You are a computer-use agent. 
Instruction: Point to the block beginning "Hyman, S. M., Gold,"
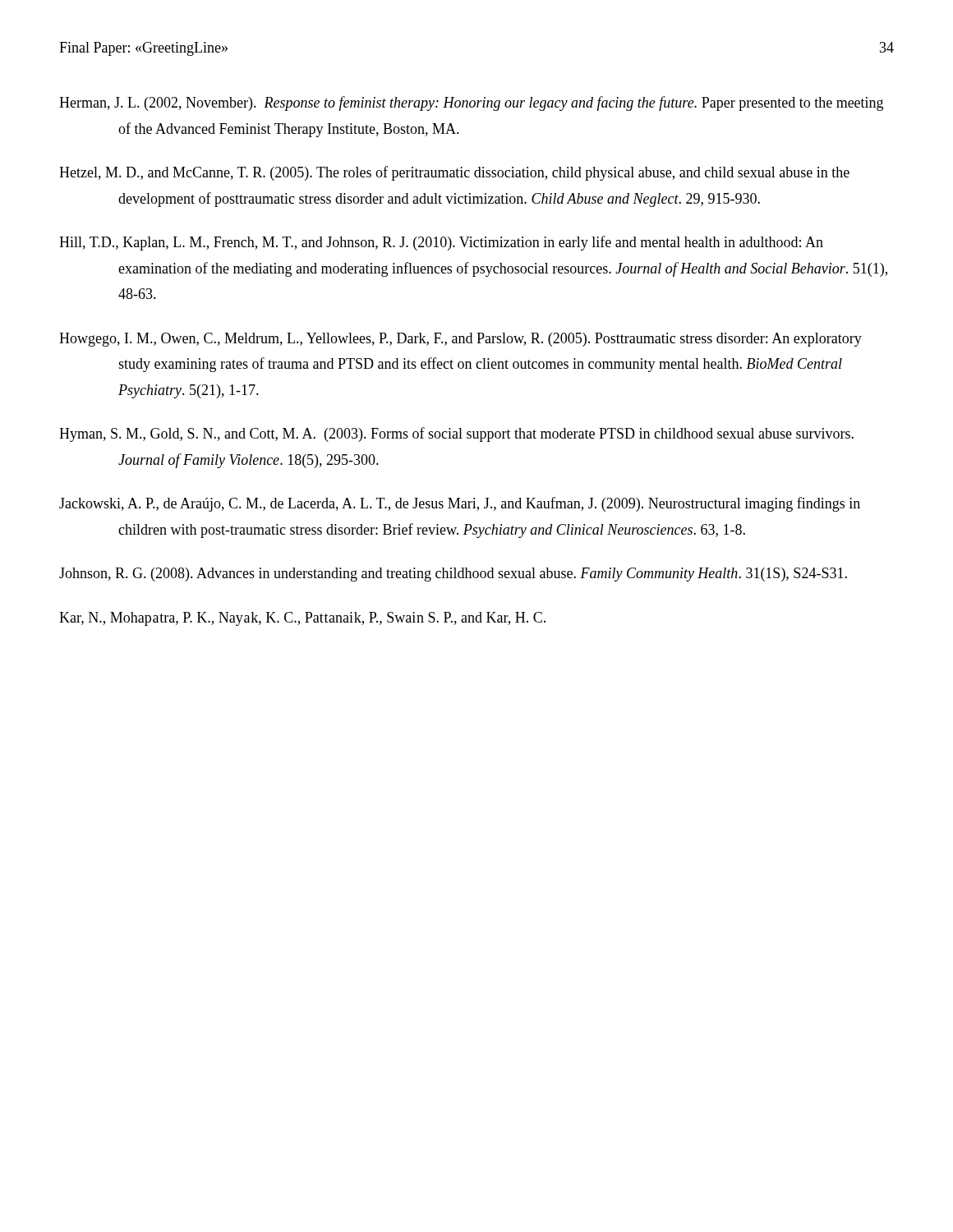[457, 447]
